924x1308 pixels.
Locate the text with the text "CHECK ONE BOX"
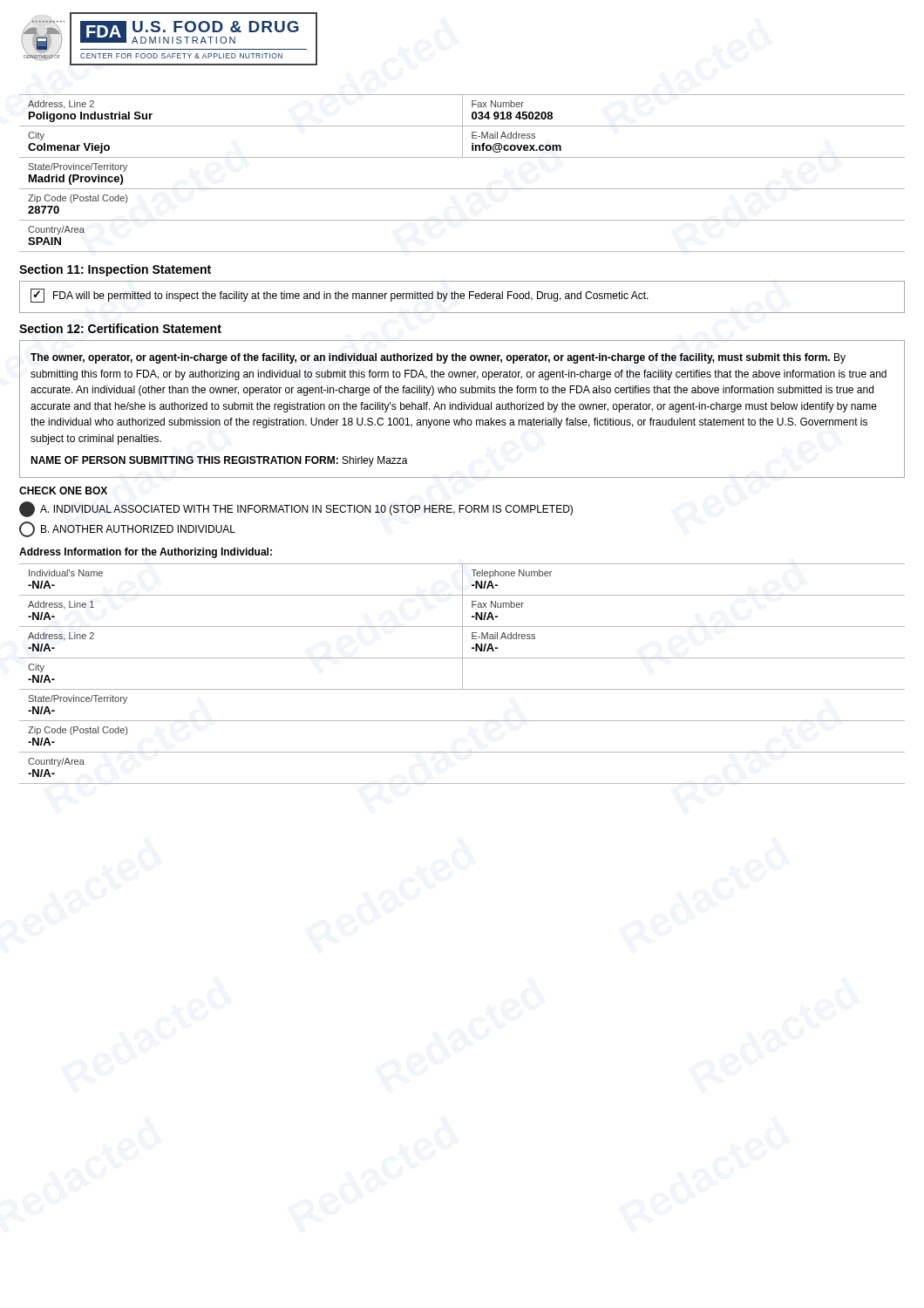click(x=63, y=491)
